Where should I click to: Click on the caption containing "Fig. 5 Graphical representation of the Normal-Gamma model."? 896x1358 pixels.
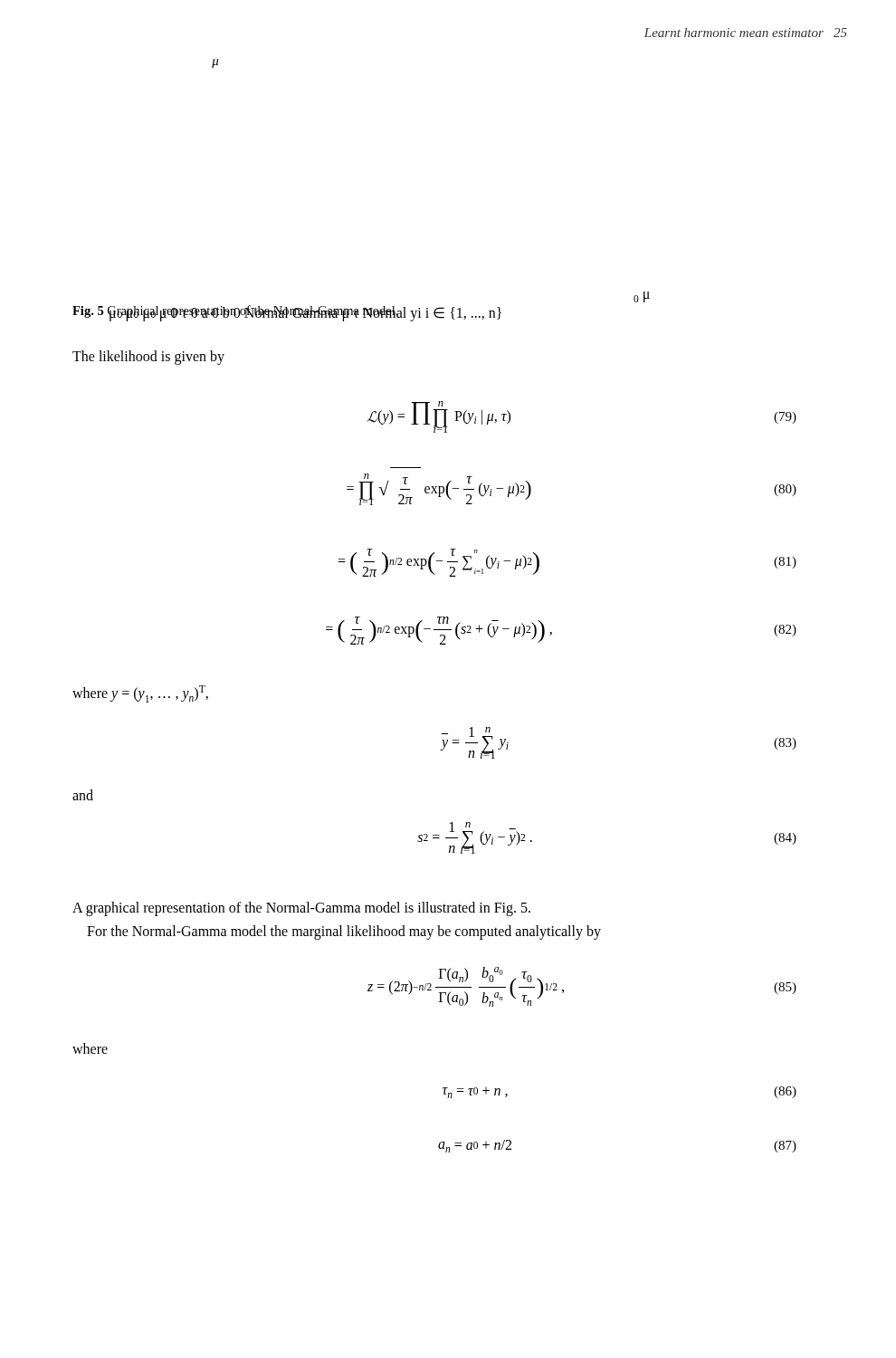pyautogui.click(x=235, y=311)
